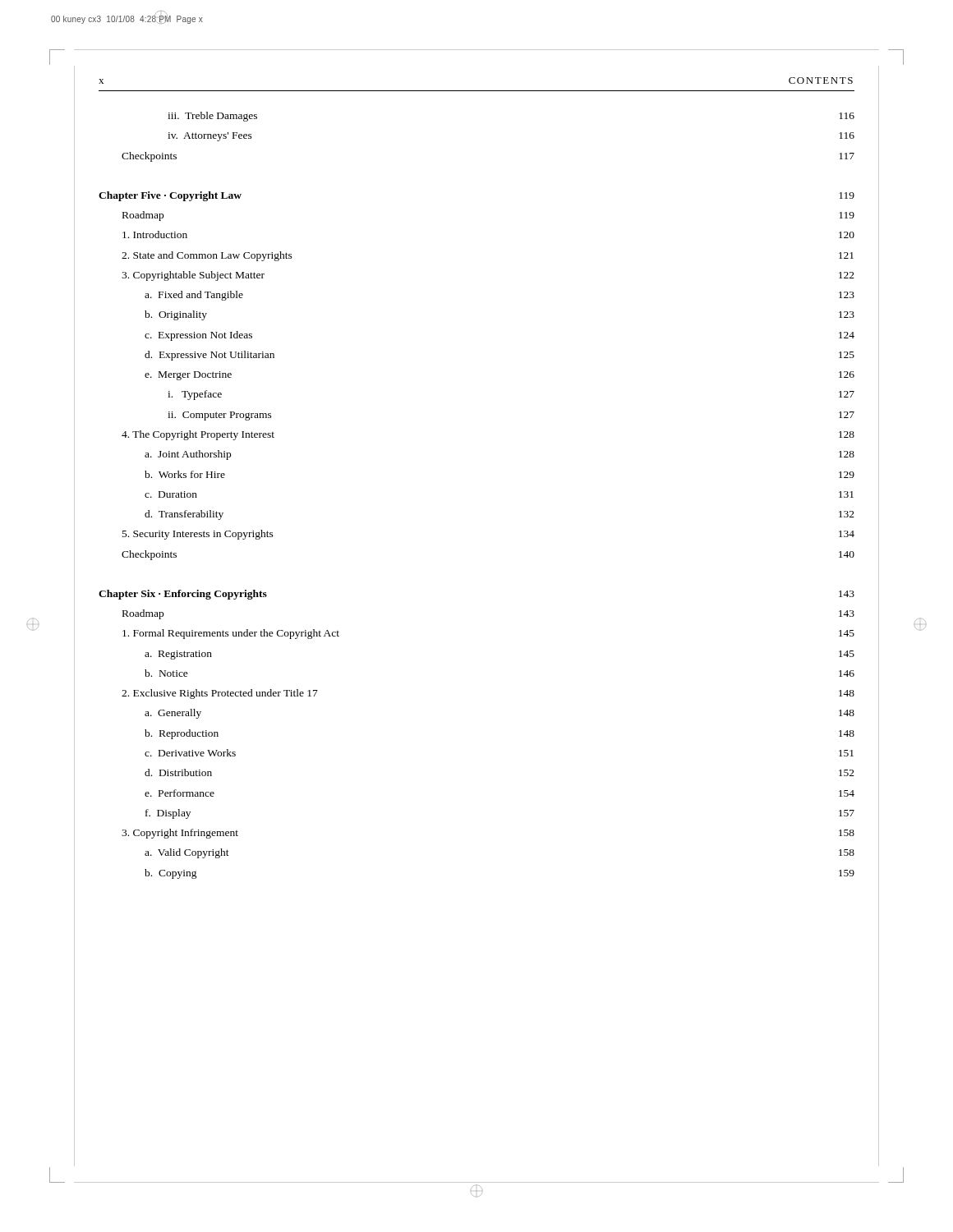Click on the text starting "a. Generally 148"
Screen dimensions: 1232x953
(170, 713)
